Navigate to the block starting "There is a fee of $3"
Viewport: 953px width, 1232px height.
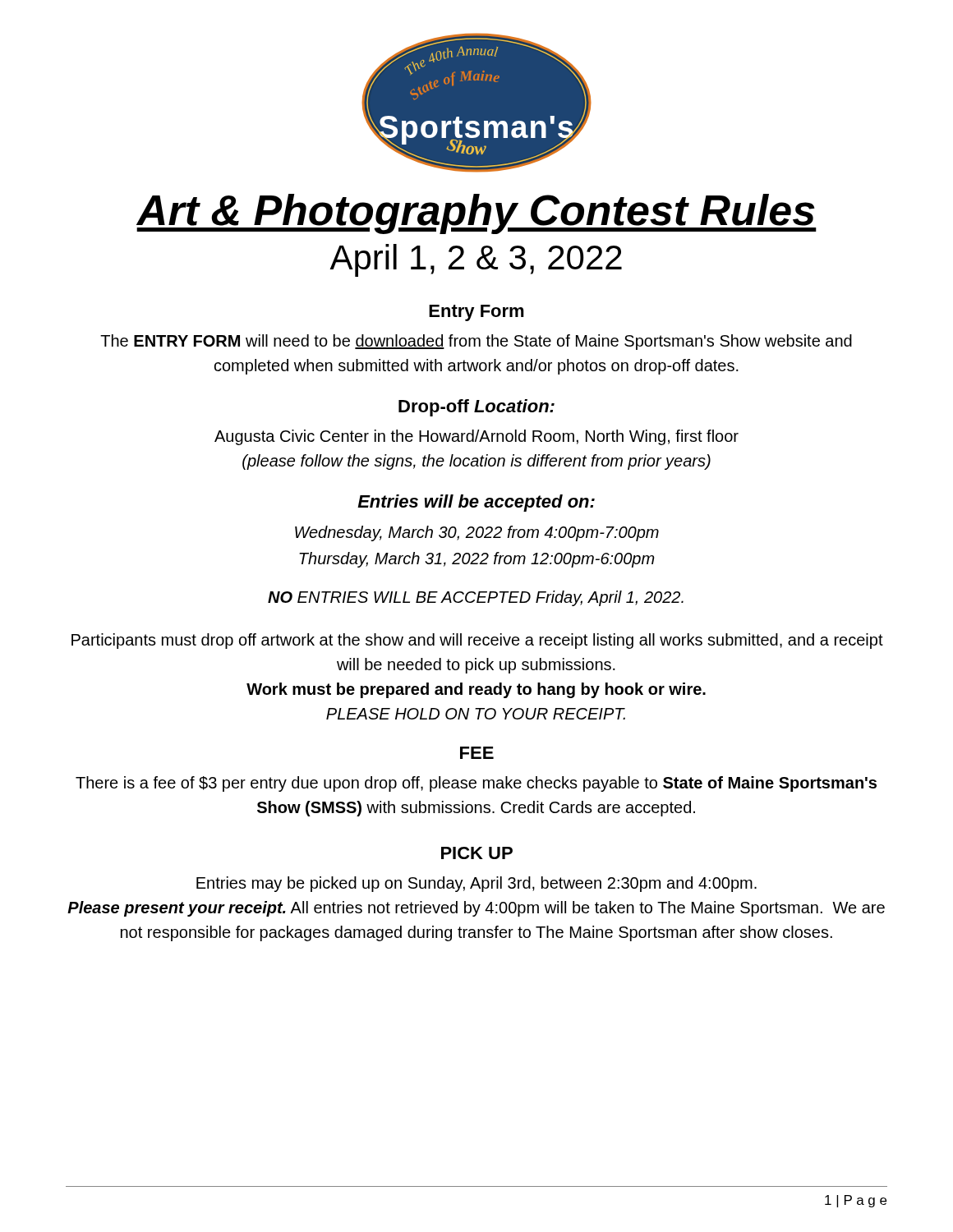(x=476, y=795)
